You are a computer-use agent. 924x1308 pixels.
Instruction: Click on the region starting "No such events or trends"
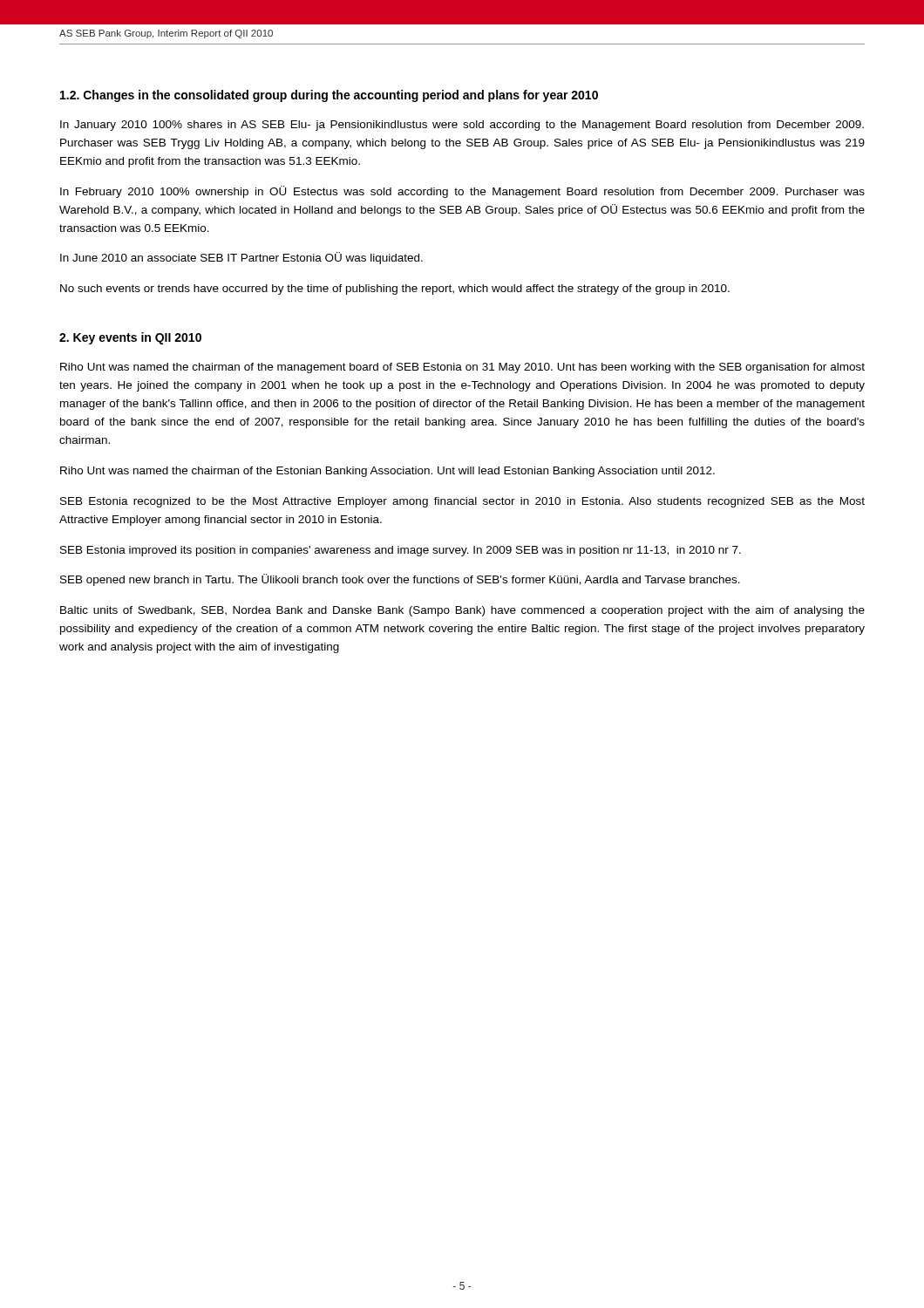395,289
